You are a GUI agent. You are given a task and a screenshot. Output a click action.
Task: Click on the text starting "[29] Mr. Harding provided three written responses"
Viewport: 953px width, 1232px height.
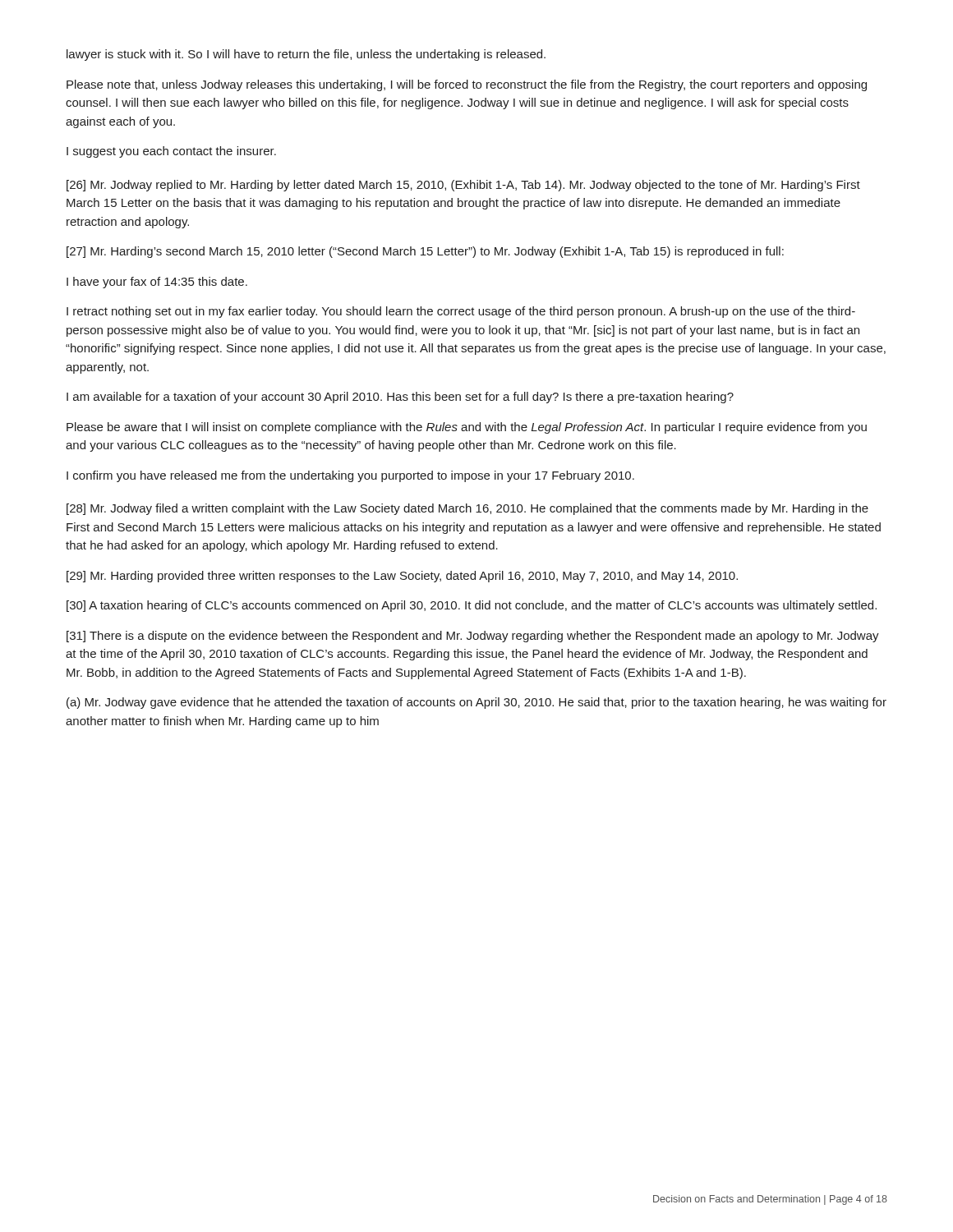tap(402, 575)
